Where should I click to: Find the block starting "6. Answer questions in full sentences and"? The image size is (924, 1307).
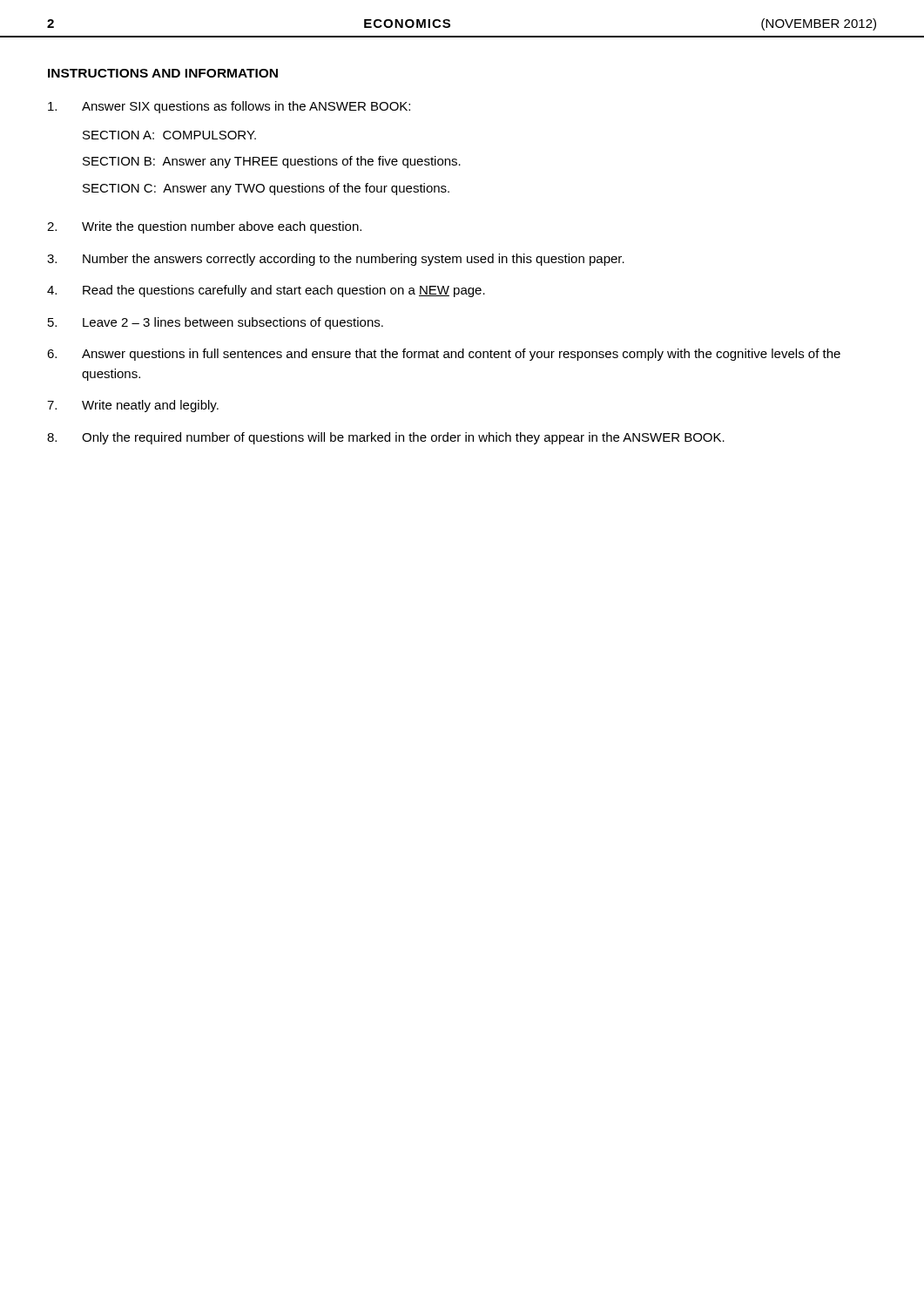[462, 364]
